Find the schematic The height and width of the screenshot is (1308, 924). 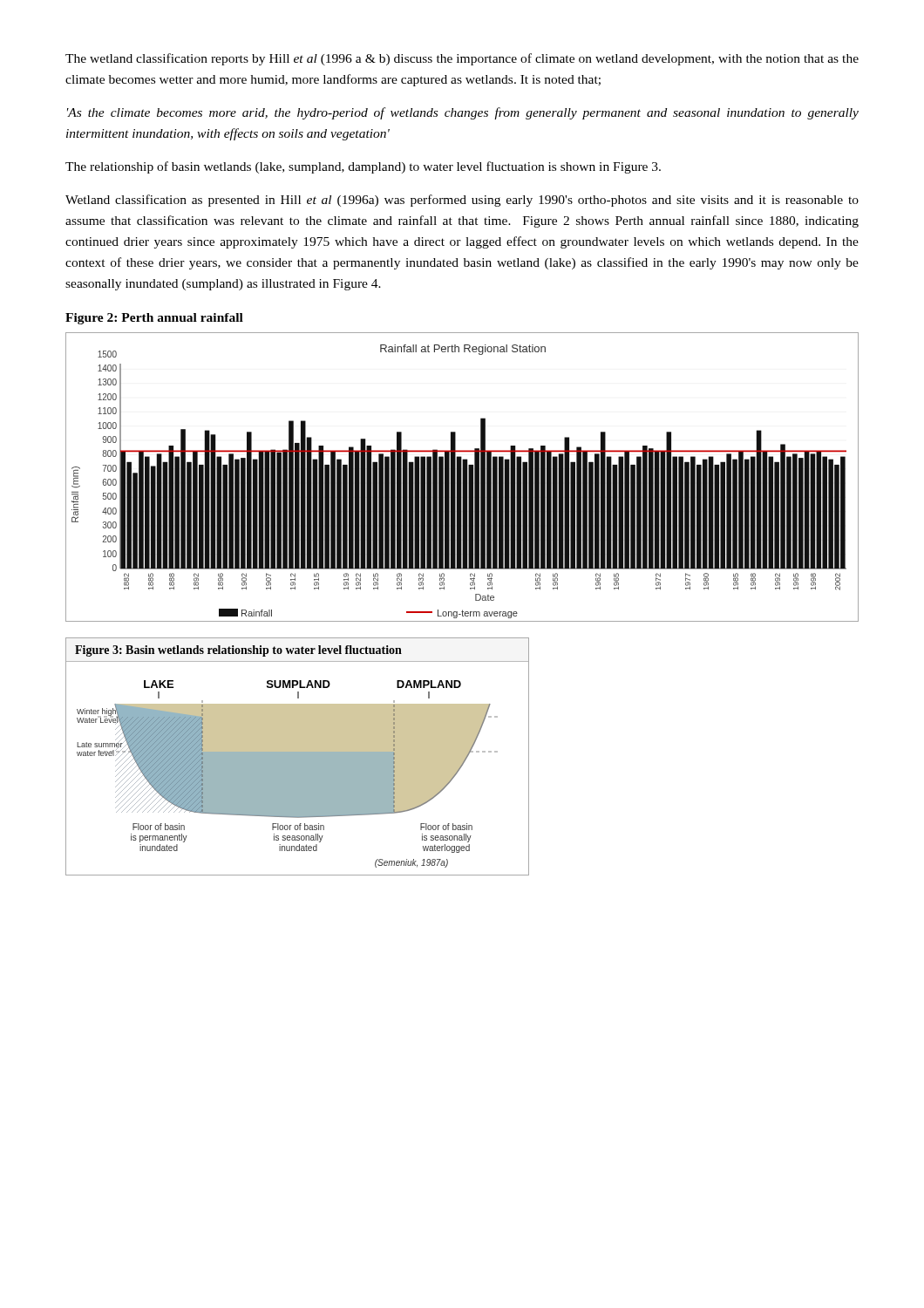297,757
